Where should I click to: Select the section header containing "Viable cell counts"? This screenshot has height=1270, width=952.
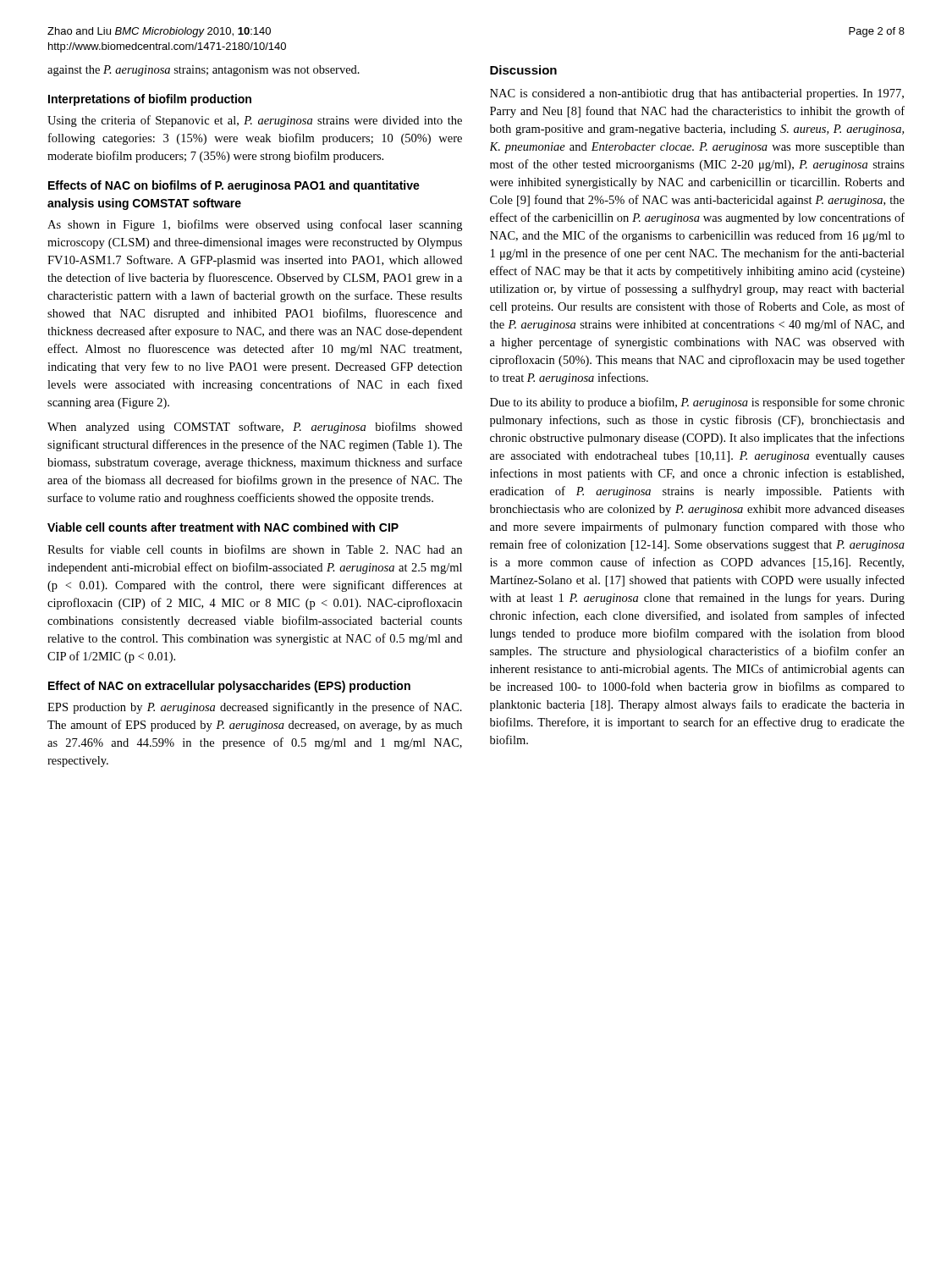[x=223, y=528]
